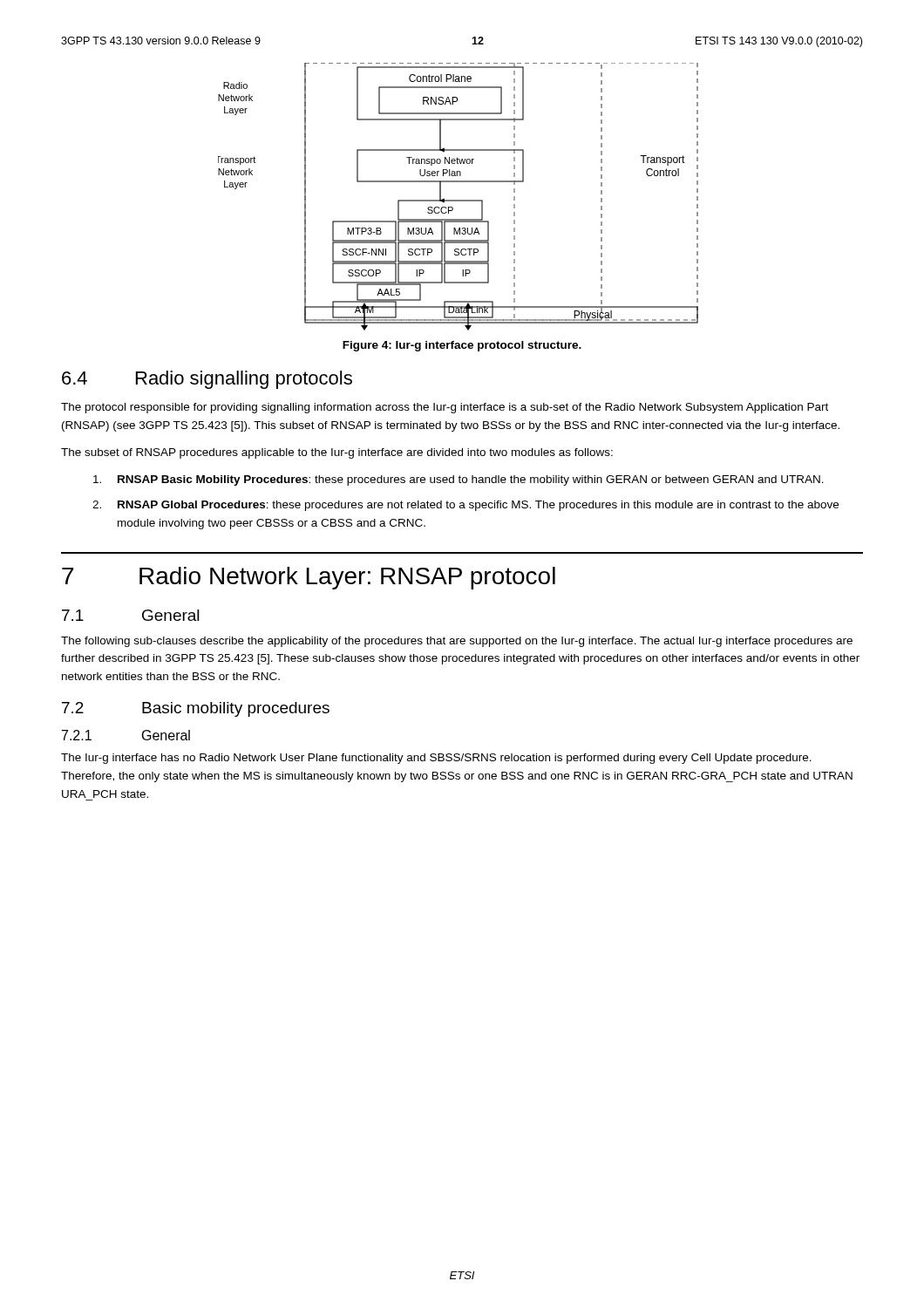Point to "7.2 Basic mobility procedures"
Image resolution: width=924 pixels, height=1308 pixels.
[195, 708]
